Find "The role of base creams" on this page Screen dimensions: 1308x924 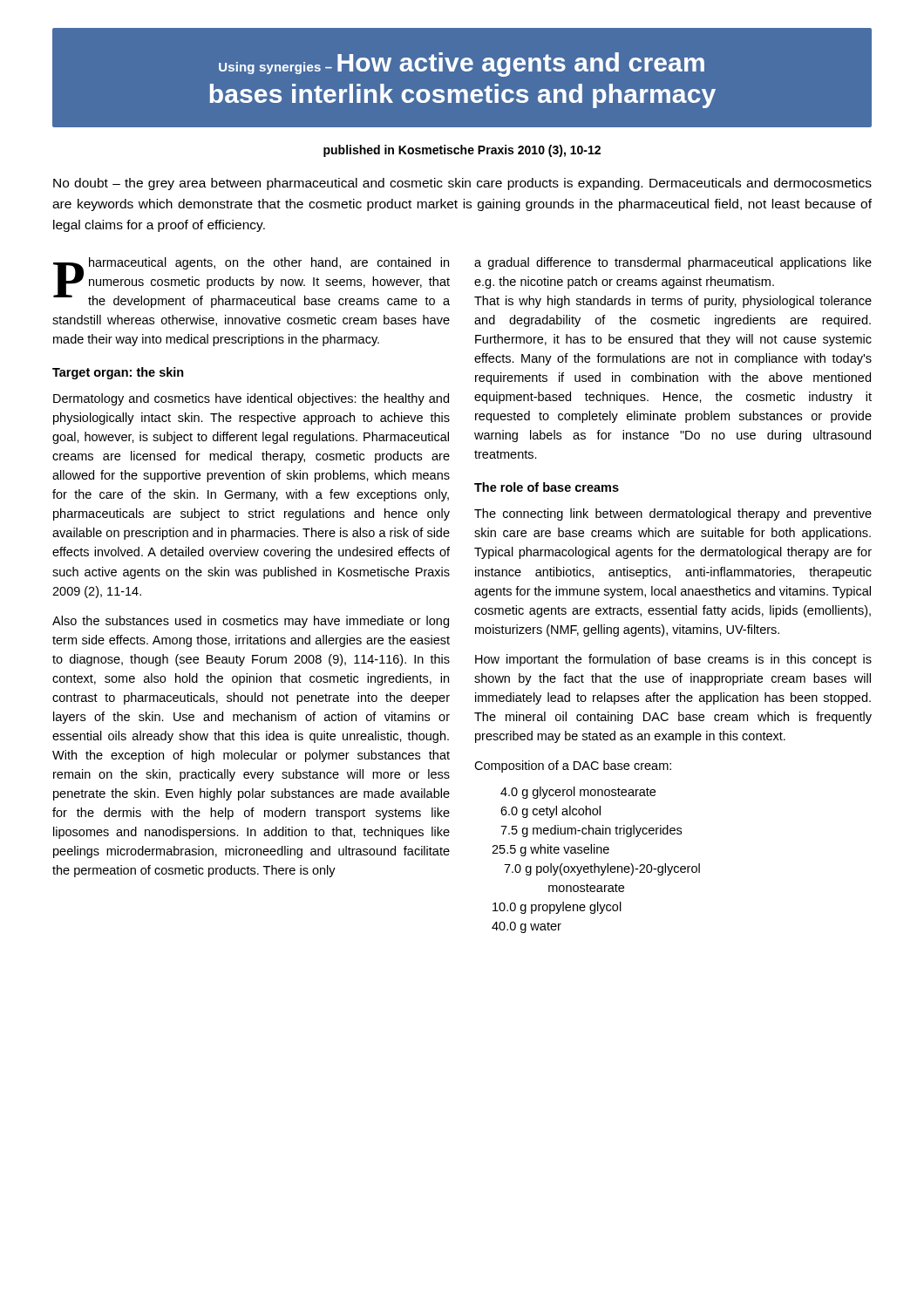point(547,488)
